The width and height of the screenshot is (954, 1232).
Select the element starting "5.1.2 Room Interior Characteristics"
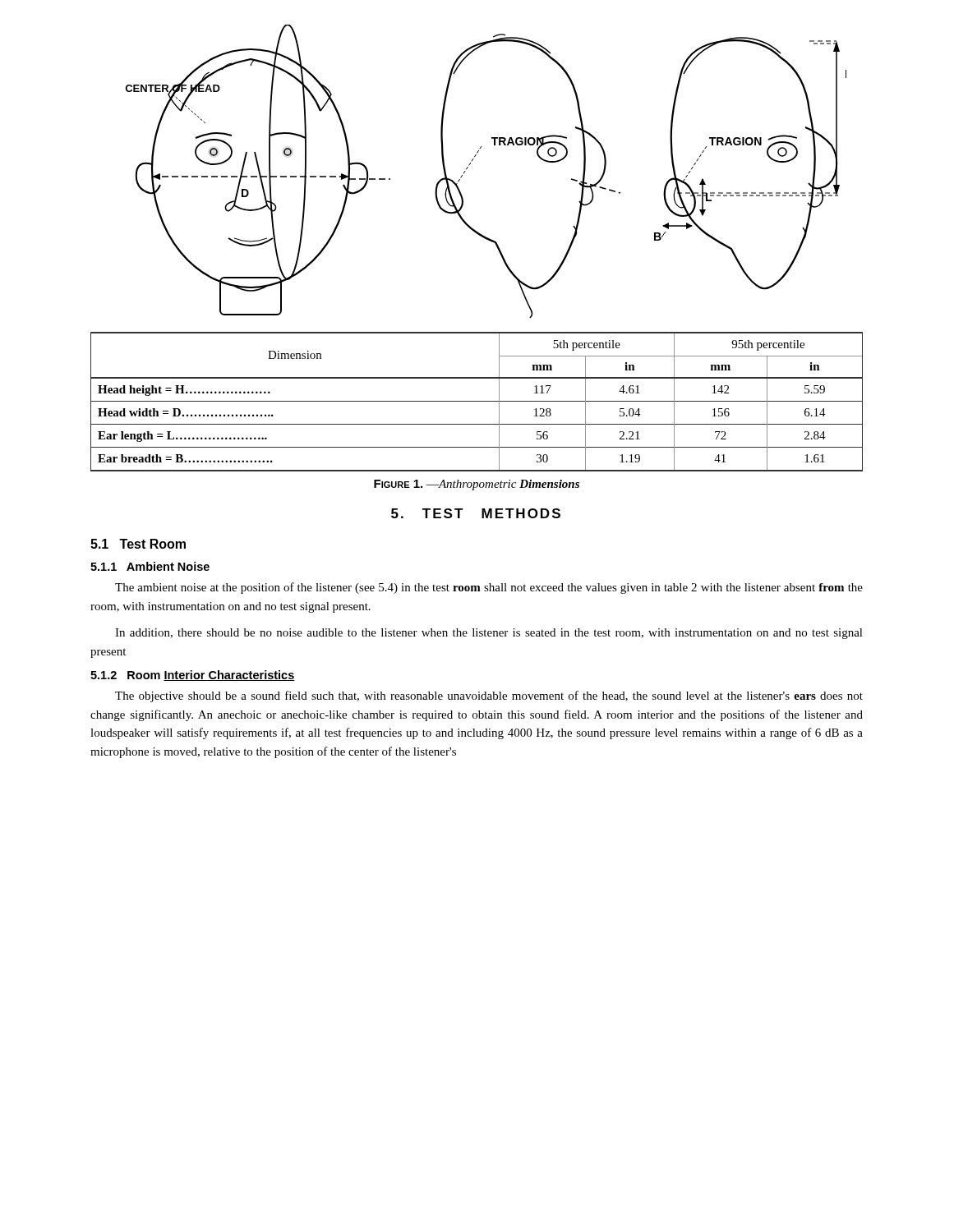point(192,675)
